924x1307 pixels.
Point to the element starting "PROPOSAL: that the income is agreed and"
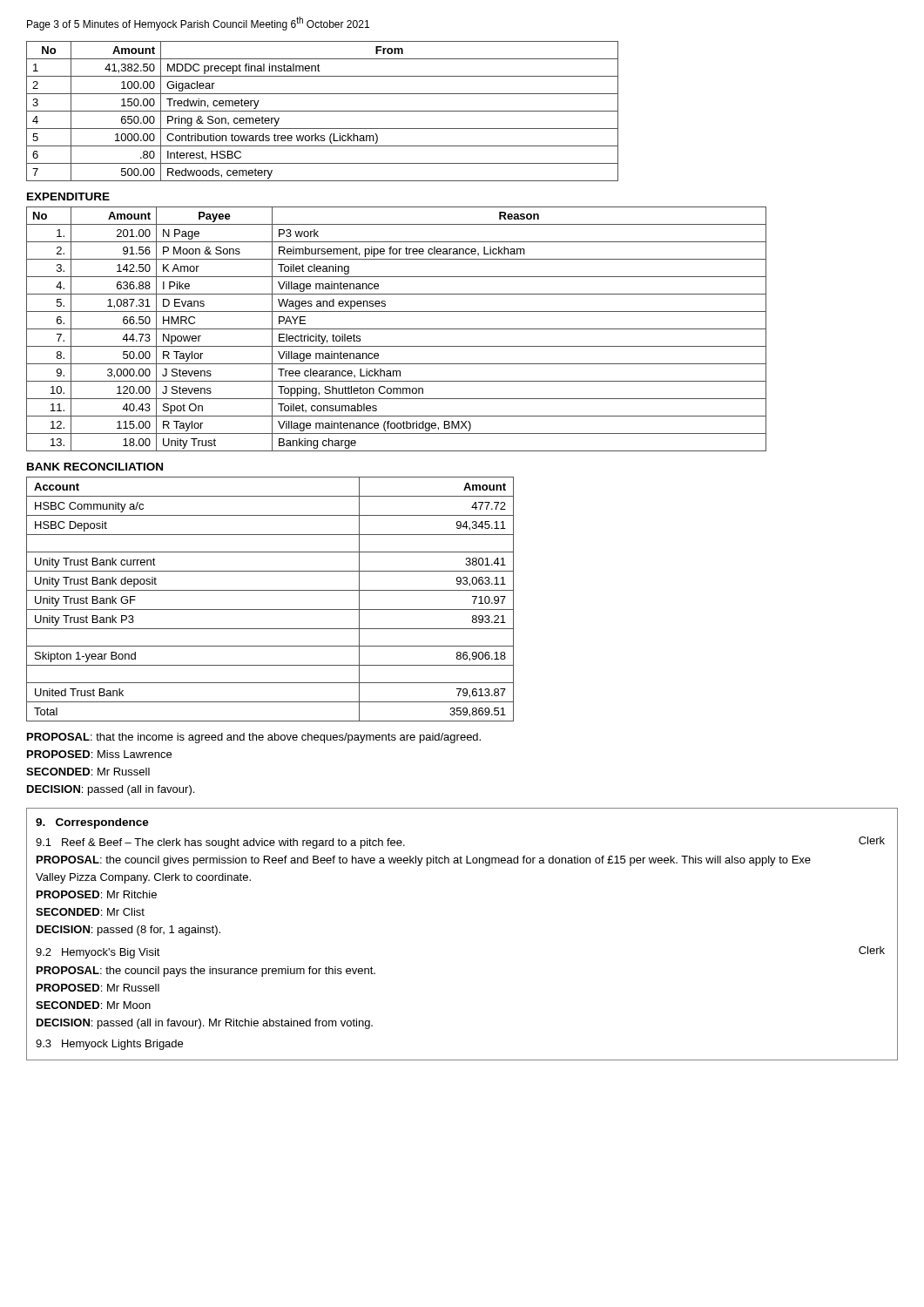pos(254,738)
